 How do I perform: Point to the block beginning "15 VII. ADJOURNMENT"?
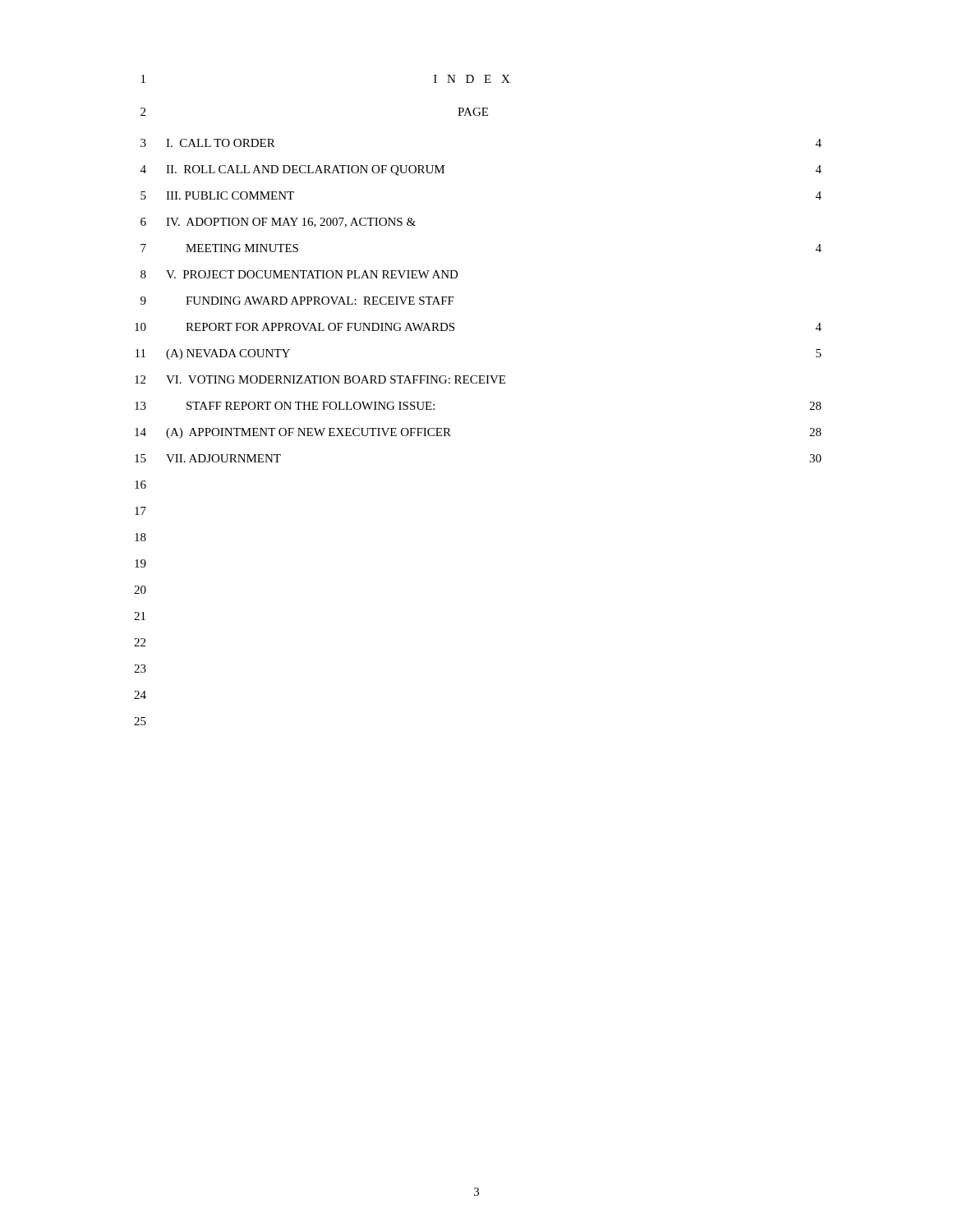tap(222, 458)
